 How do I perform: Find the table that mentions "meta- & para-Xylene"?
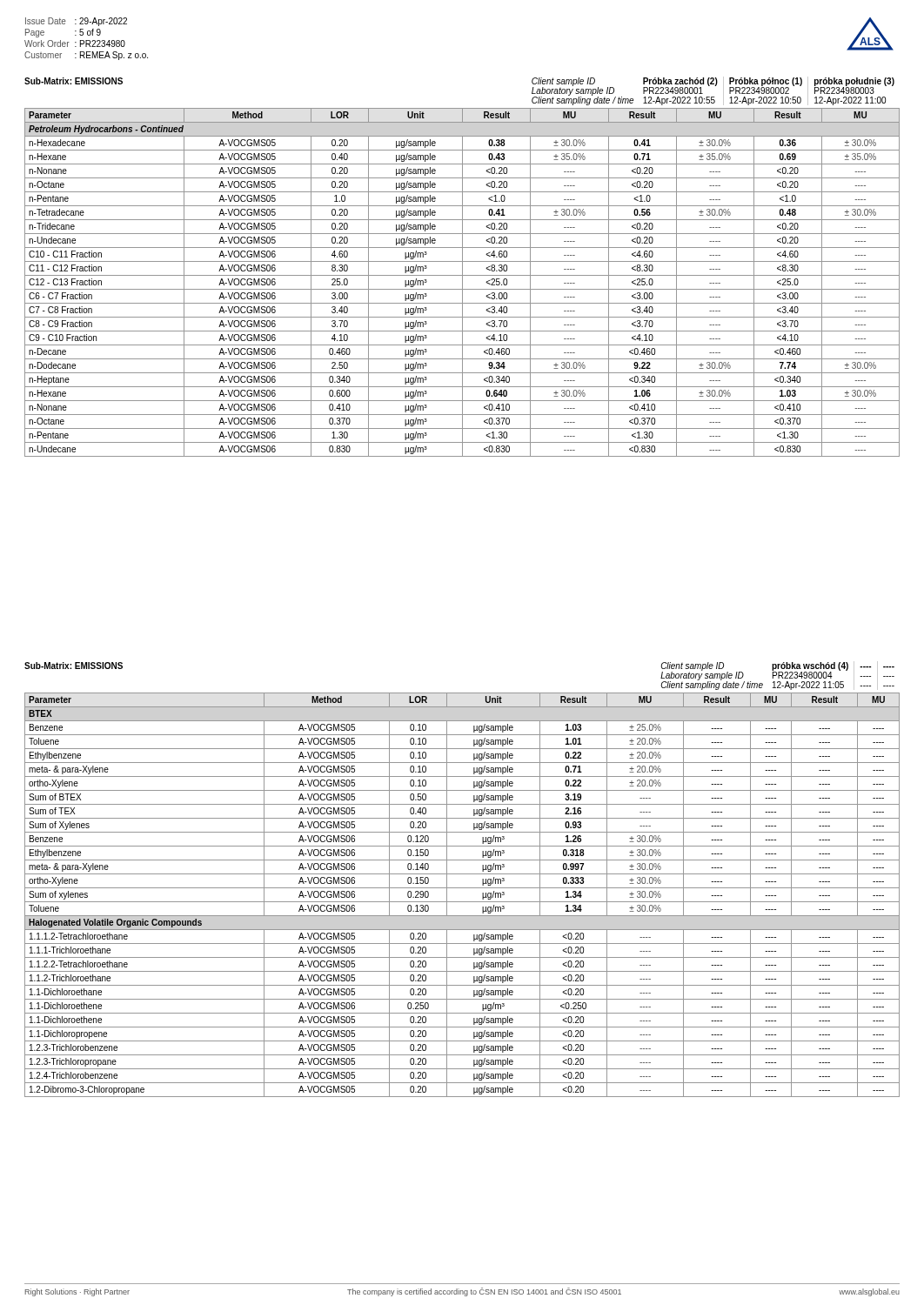462,895
